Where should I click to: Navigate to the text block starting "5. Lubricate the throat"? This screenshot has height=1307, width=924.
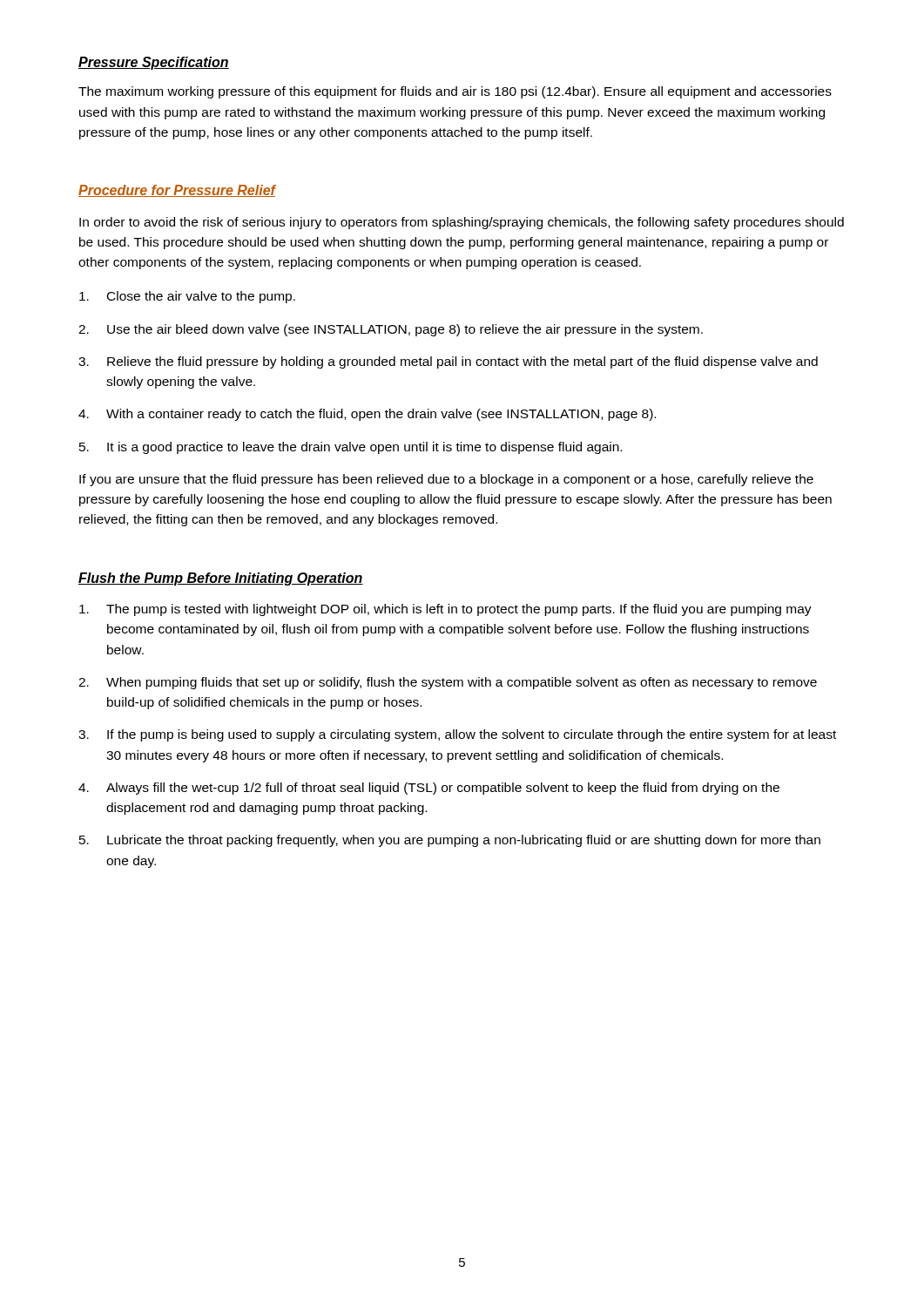462,850
